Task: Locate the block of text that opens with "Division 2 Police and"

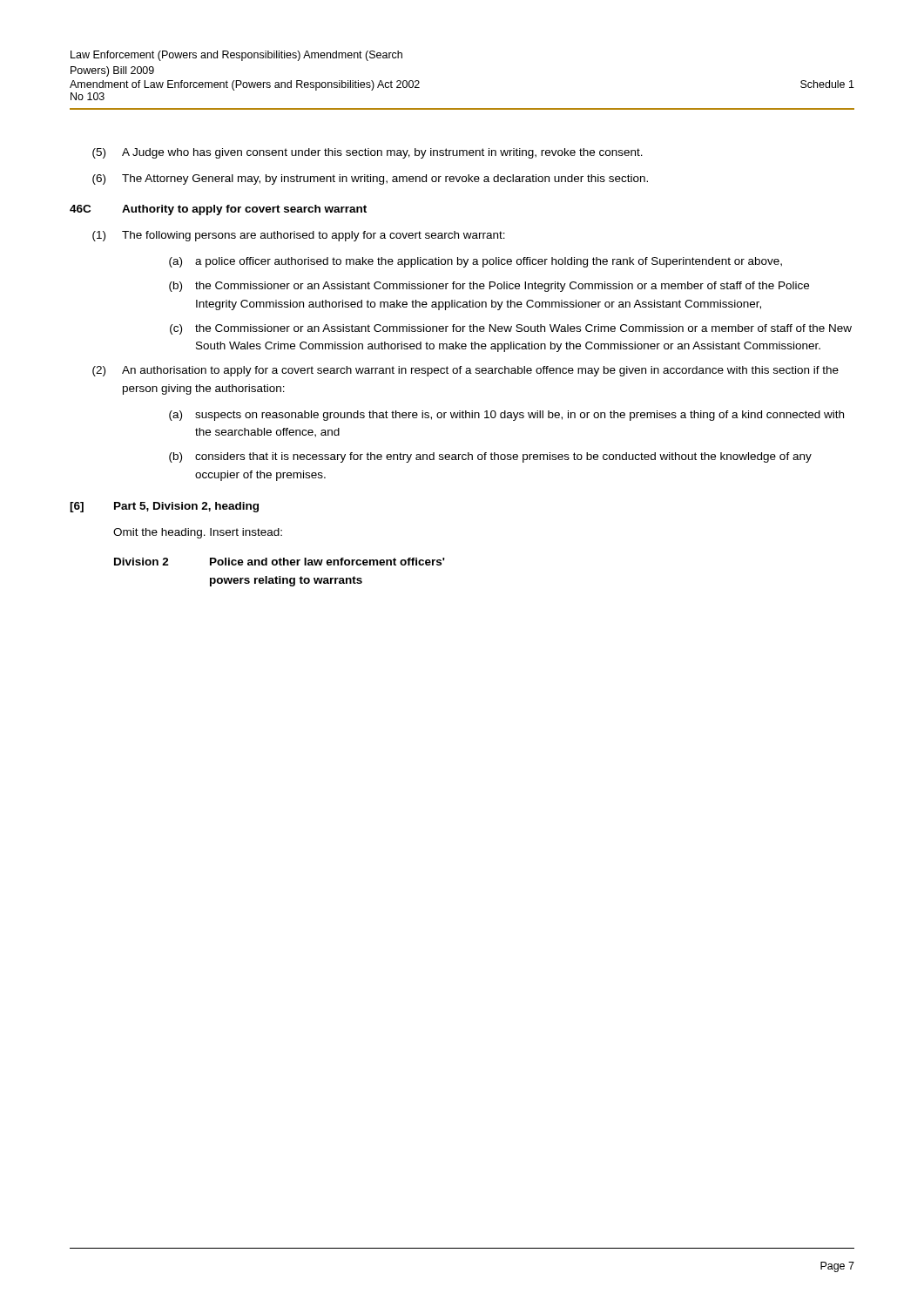Action: tap(279, 571)
